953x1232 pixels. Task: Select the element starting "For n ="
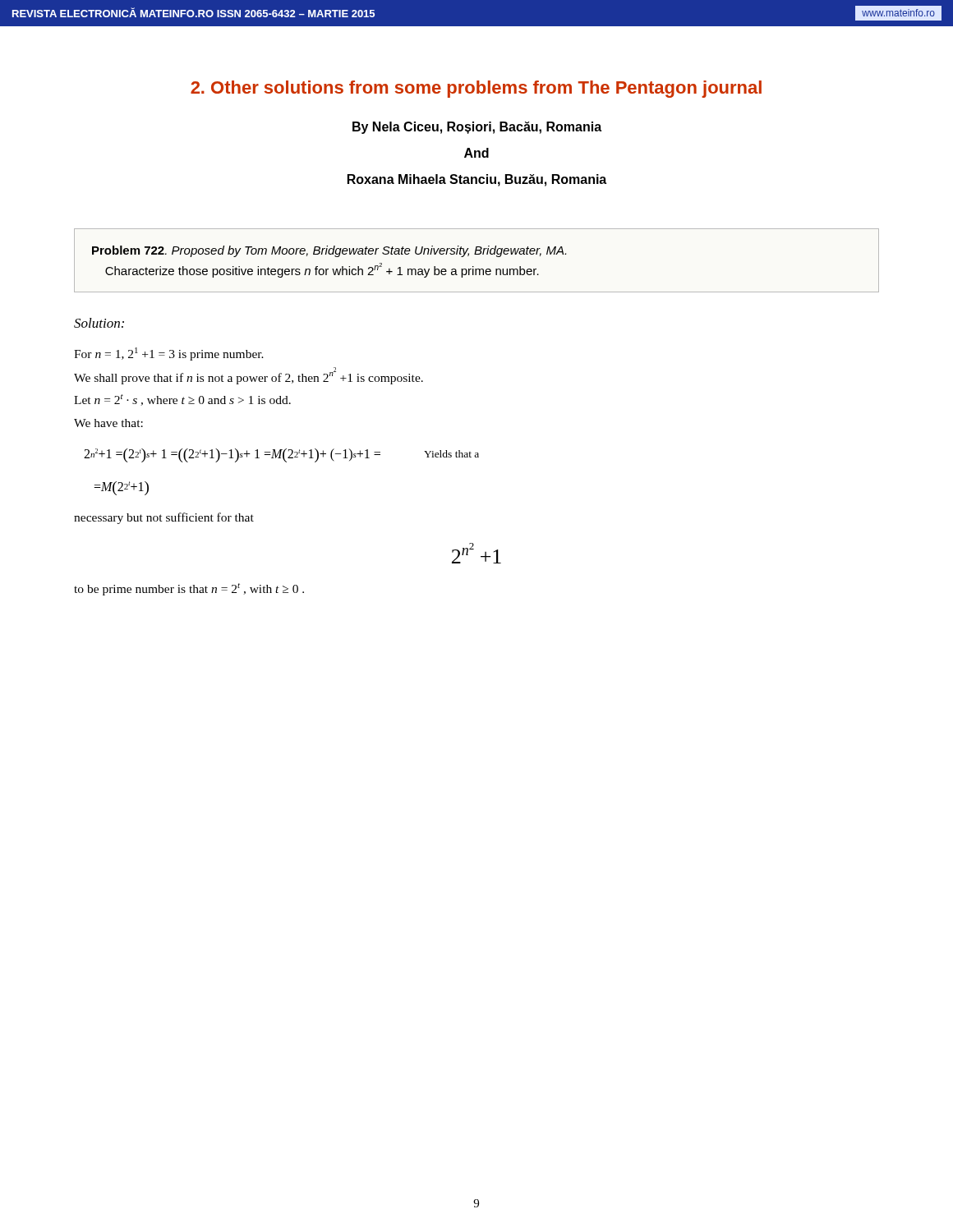(x=169, y=353)
